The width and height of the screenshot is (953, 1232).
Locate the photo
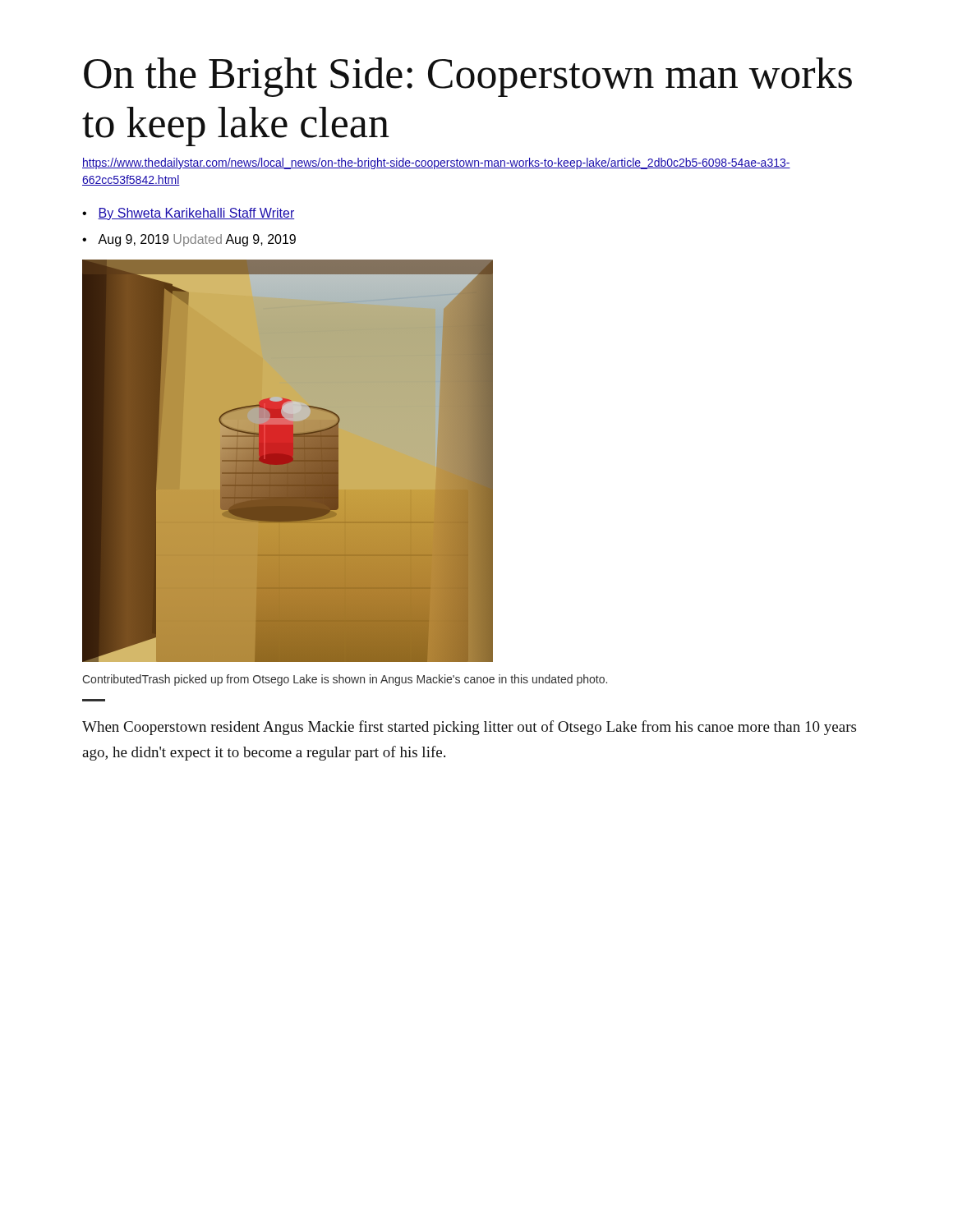pyautogui.click(x=476, y=462)
